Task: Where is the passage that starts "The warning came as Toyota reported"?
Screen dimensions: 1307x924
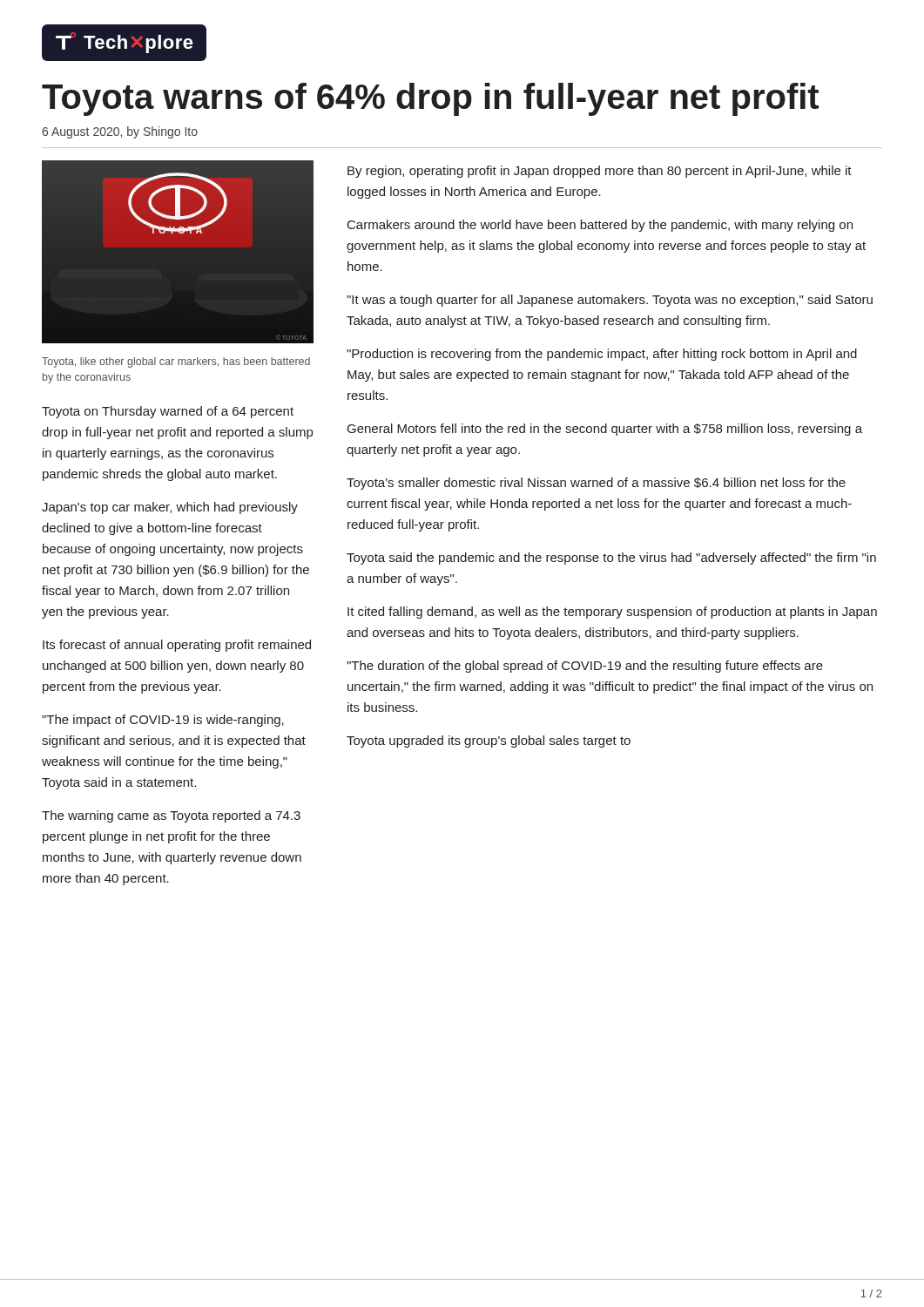Action: tap(172, 847)
